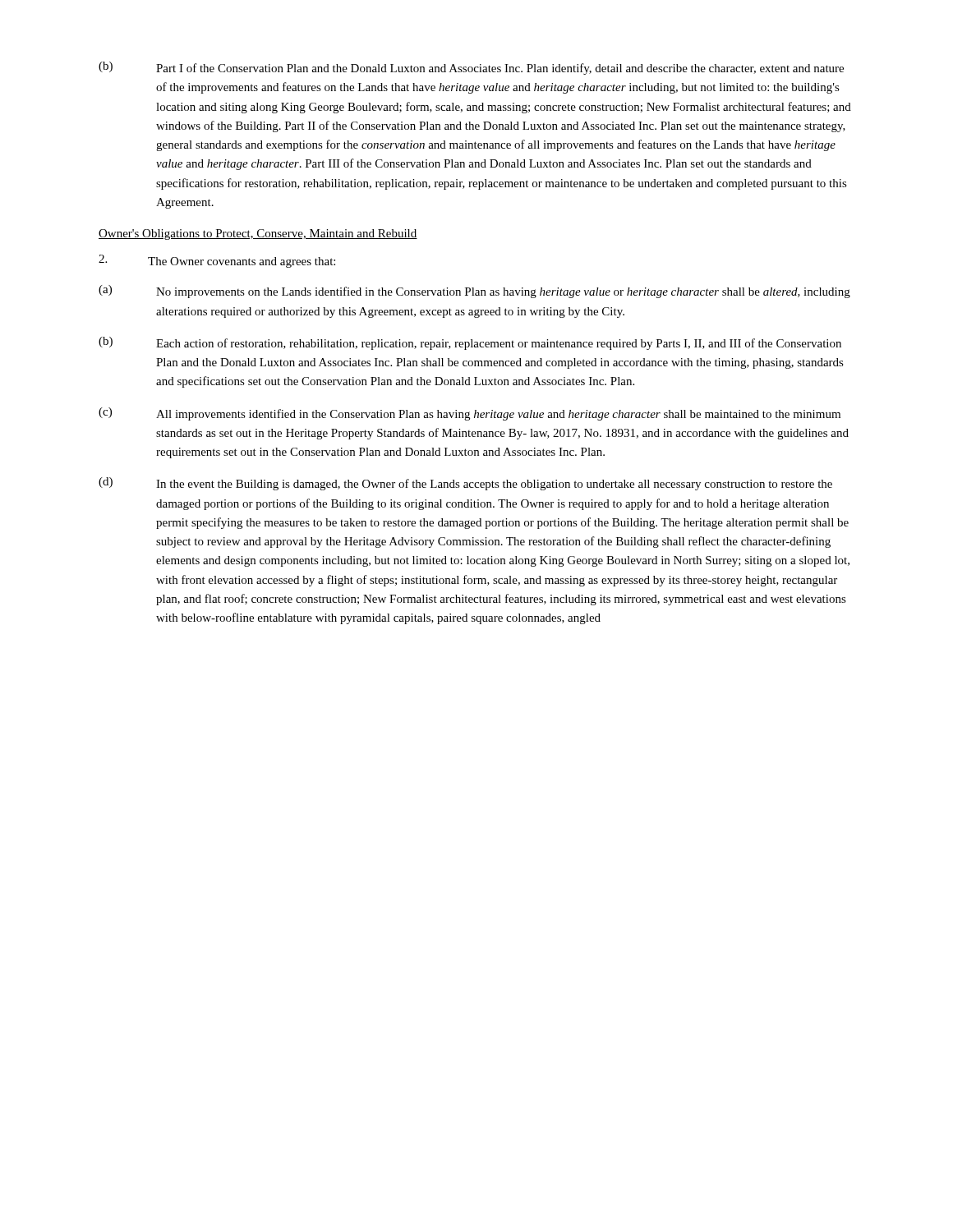Point to the section header beginning "Owner's Obligations to"

point(258,233)
